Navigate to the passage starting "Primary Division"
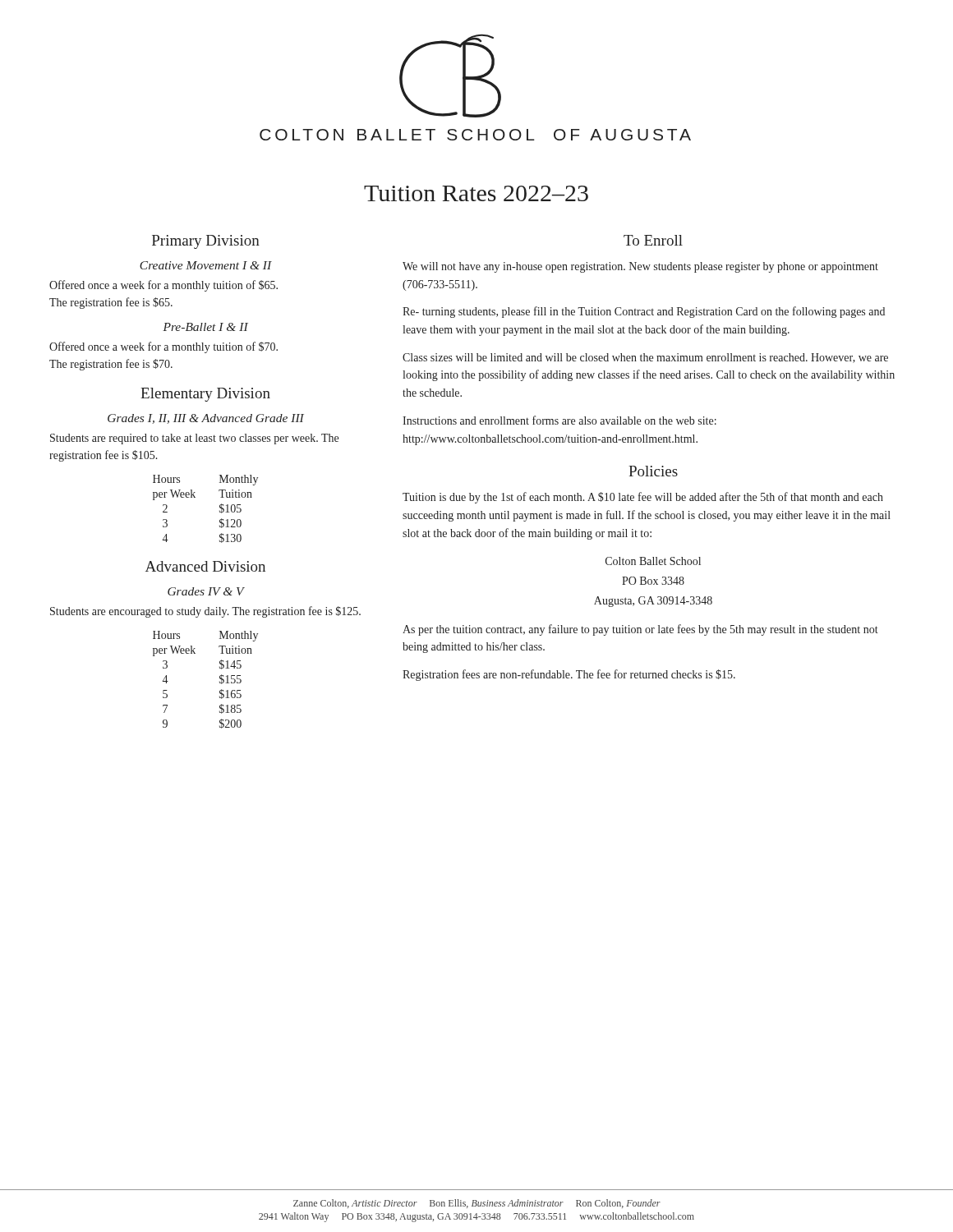The image size is (953, 1232). click(205, 240)
